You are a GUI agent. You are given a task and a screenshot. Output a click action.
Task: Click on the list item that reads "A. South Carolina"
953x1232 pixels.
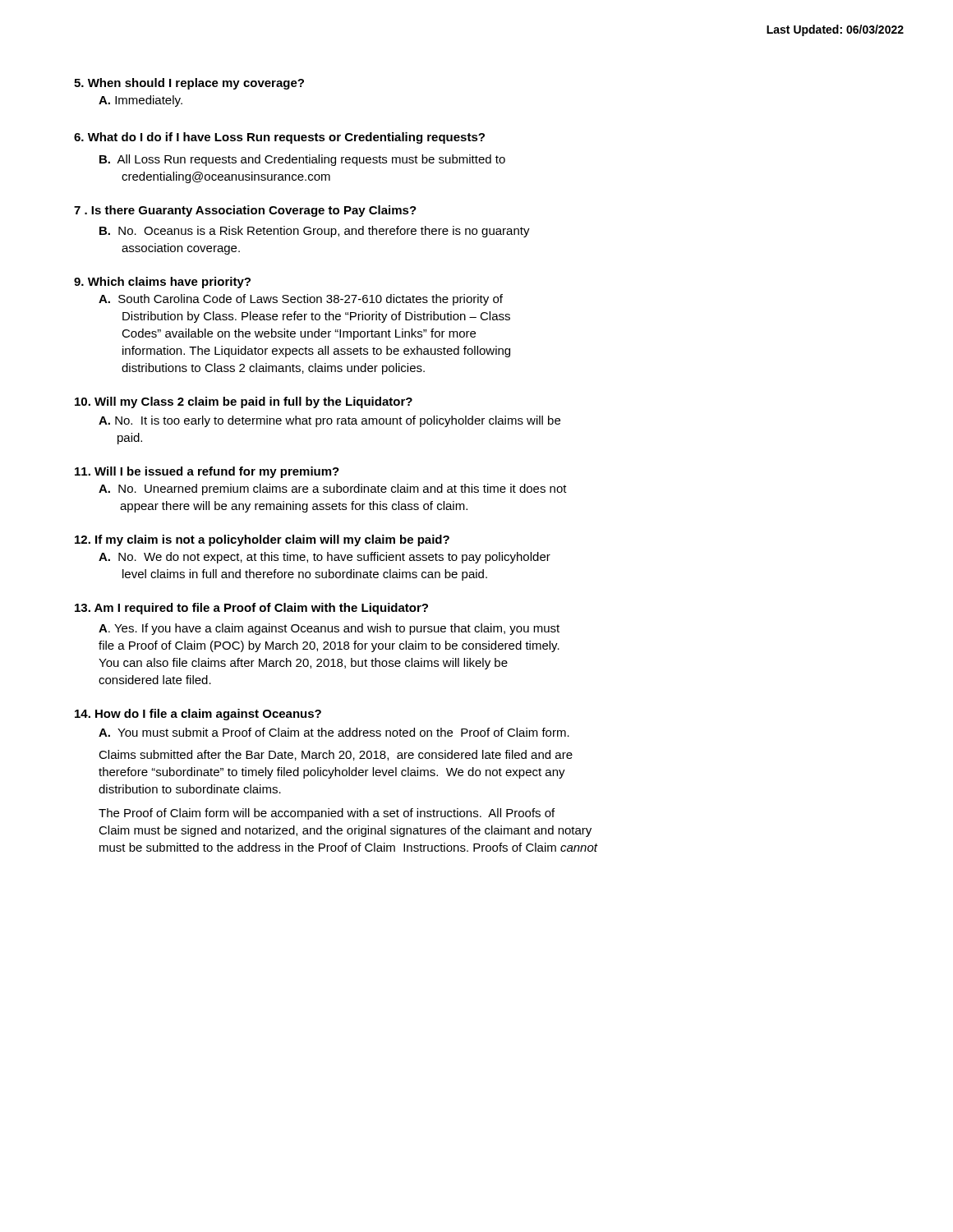[x=301, y=300]
